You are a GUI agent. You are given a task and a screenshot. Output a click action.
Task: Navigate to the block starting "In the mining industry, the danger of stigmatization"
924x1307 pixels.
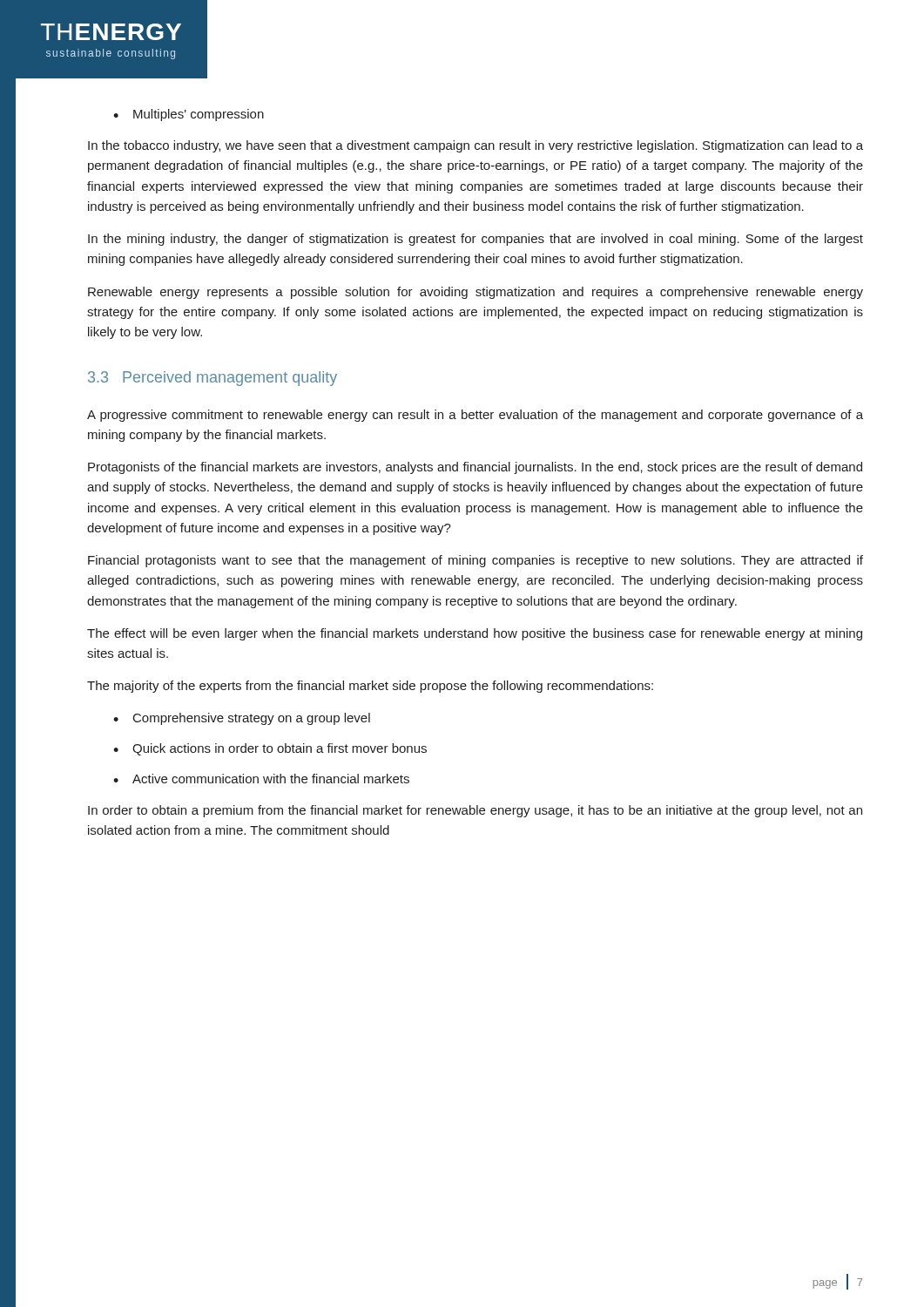(x=475, y=249)
